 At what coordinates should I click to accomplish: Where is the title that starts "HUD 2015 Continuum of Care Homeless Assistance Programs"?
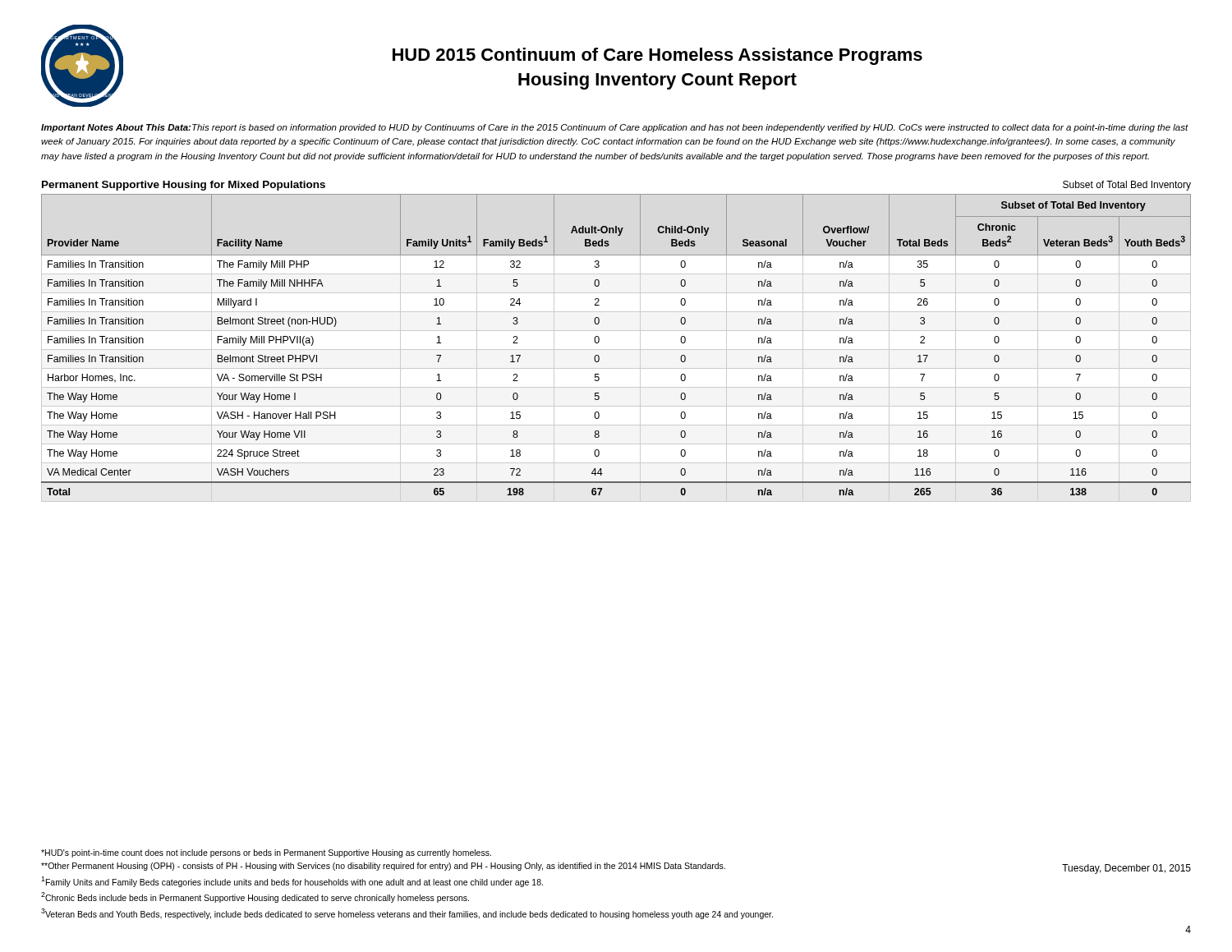[657, 67]
